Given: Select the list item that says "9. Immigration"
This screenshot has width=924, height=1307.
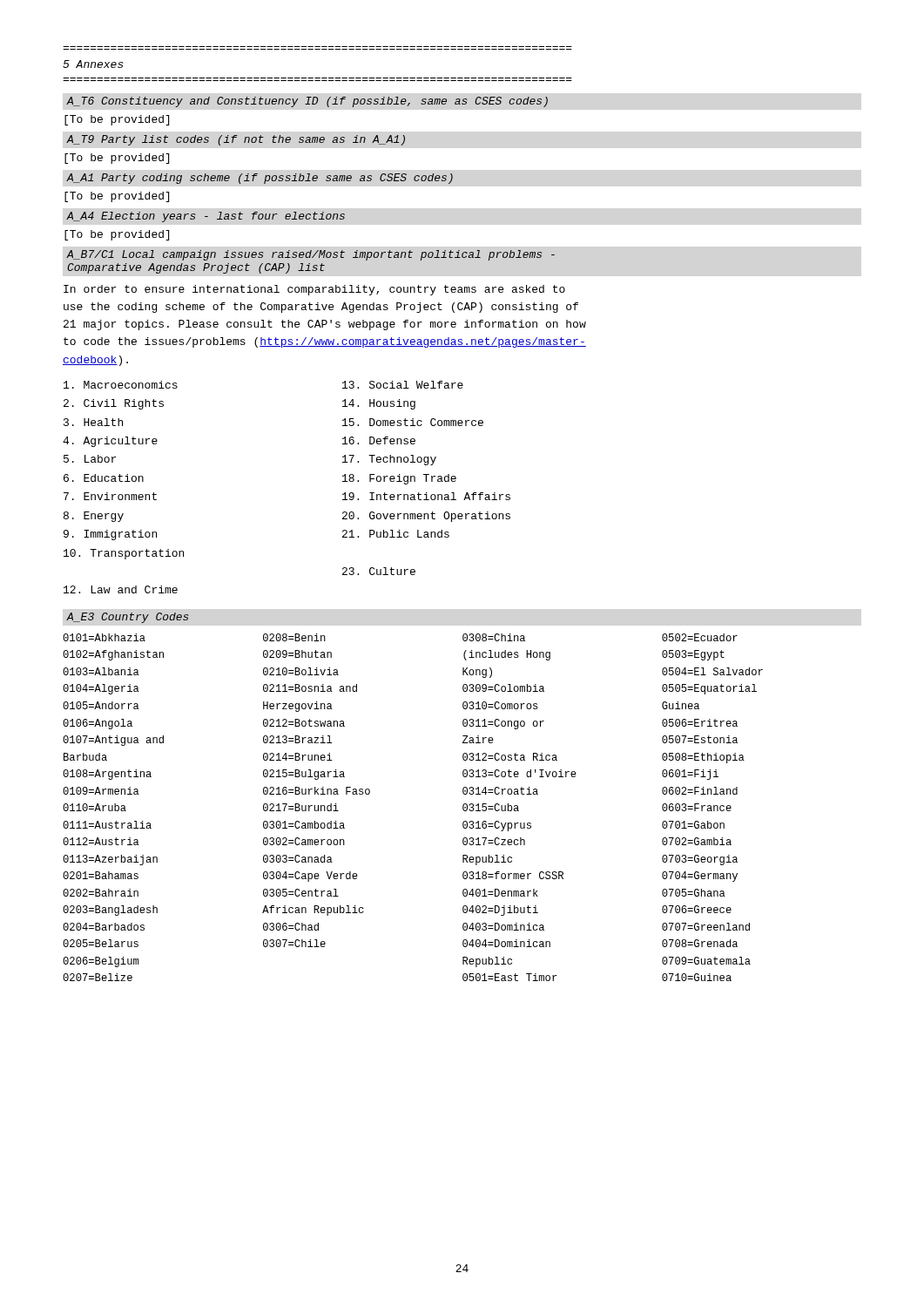Looking at the screenshot, I should pyautogui.click(x=110, y=535).
